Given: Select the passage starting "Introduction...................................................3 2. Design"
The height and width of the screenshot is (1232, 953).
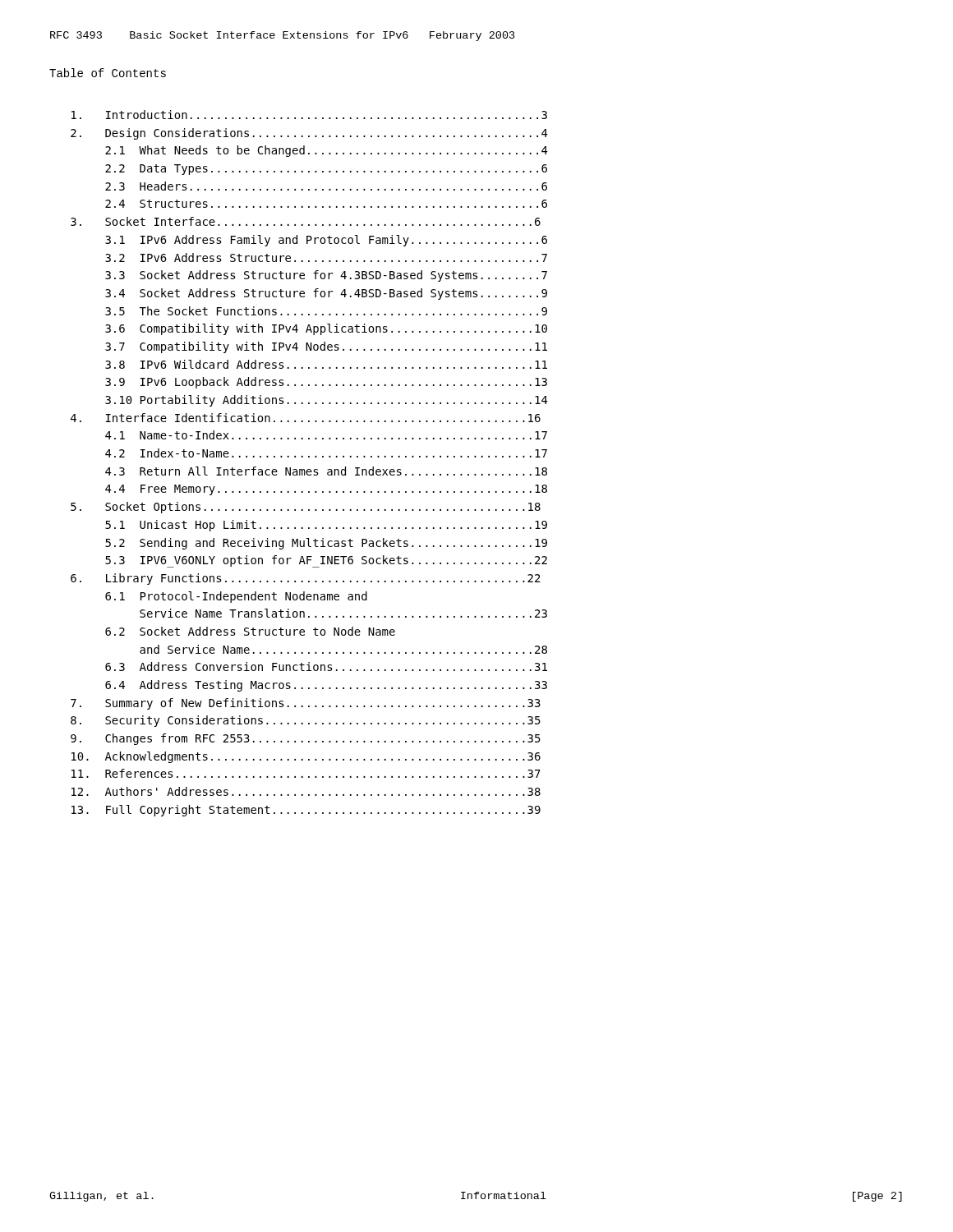Looking at the screenshot, I should point(476,463).
